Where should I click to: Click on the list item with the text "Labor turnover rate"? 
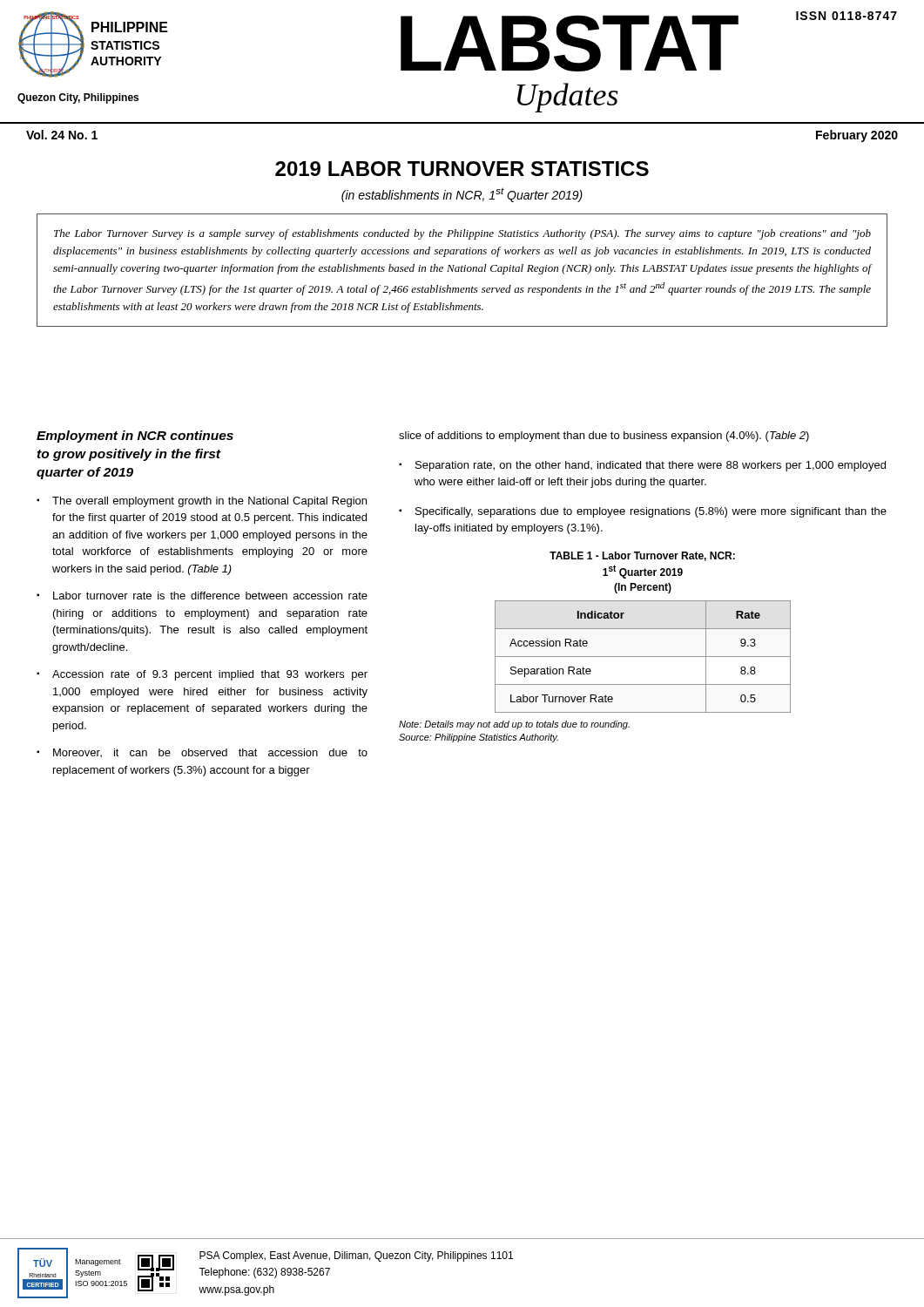click(210, 621)
